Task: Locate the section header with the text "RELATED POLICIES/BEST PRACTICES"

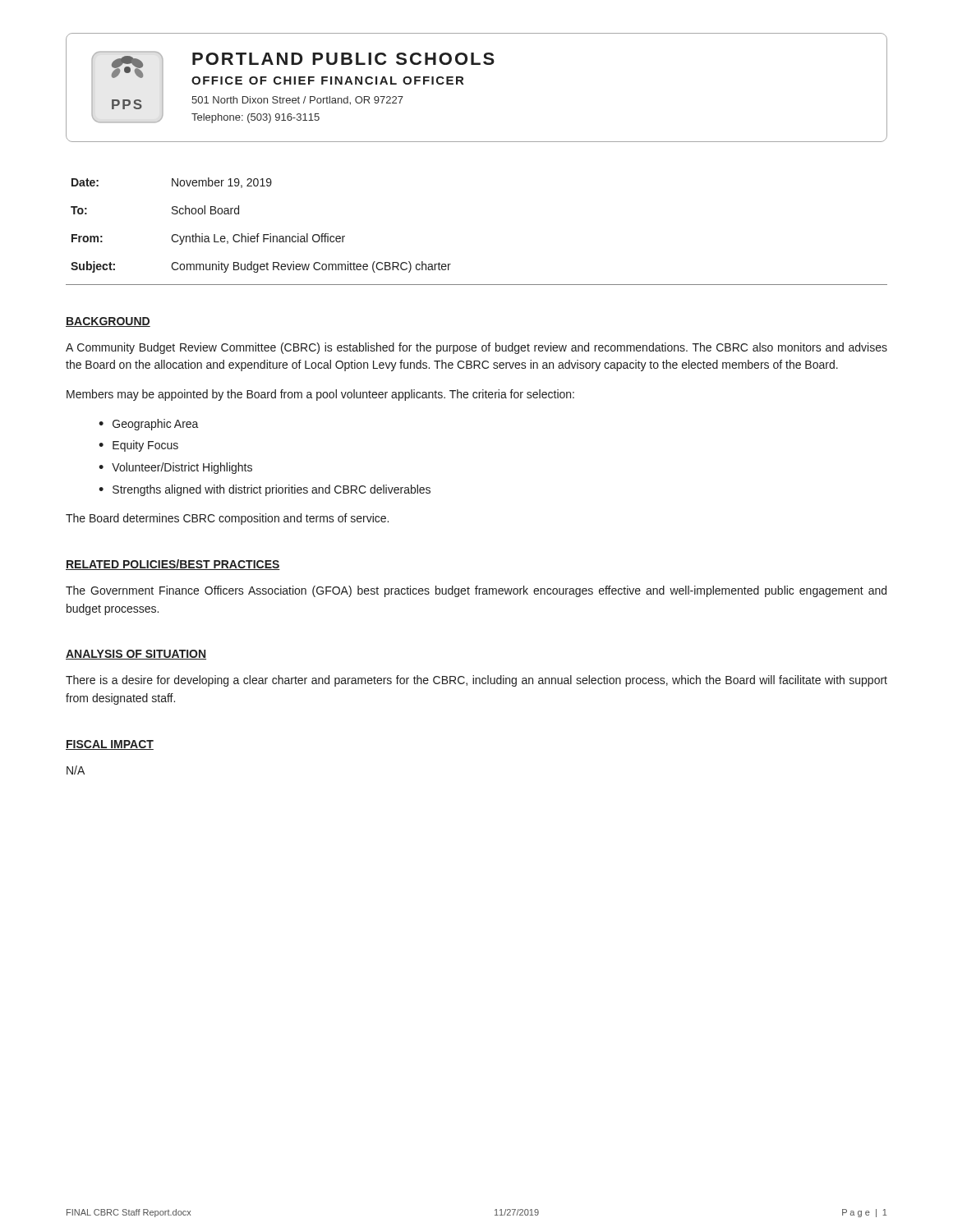Action: 173,564
